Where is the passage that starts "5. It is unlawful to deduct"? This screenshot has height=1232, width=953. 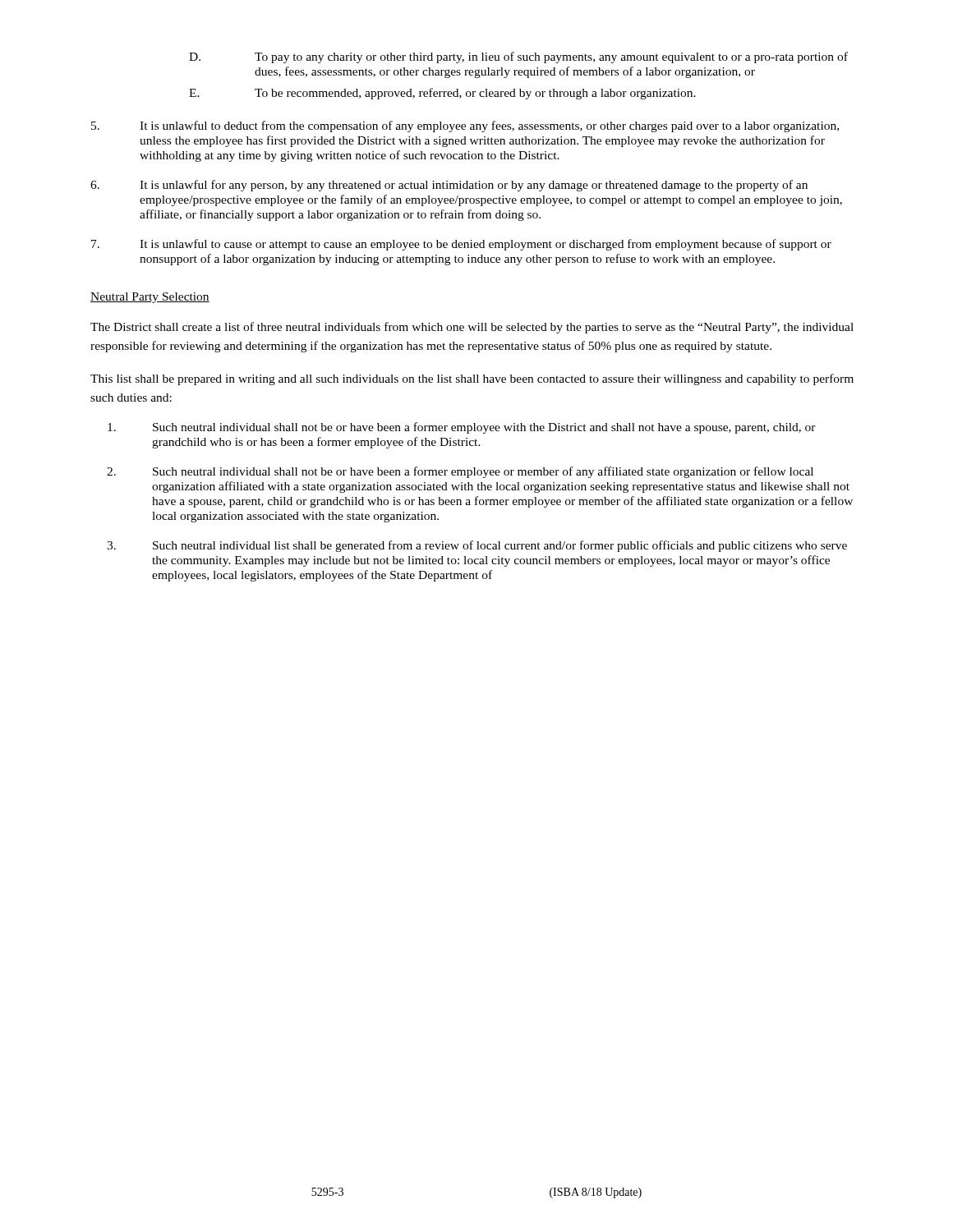[x=476, y=140]
